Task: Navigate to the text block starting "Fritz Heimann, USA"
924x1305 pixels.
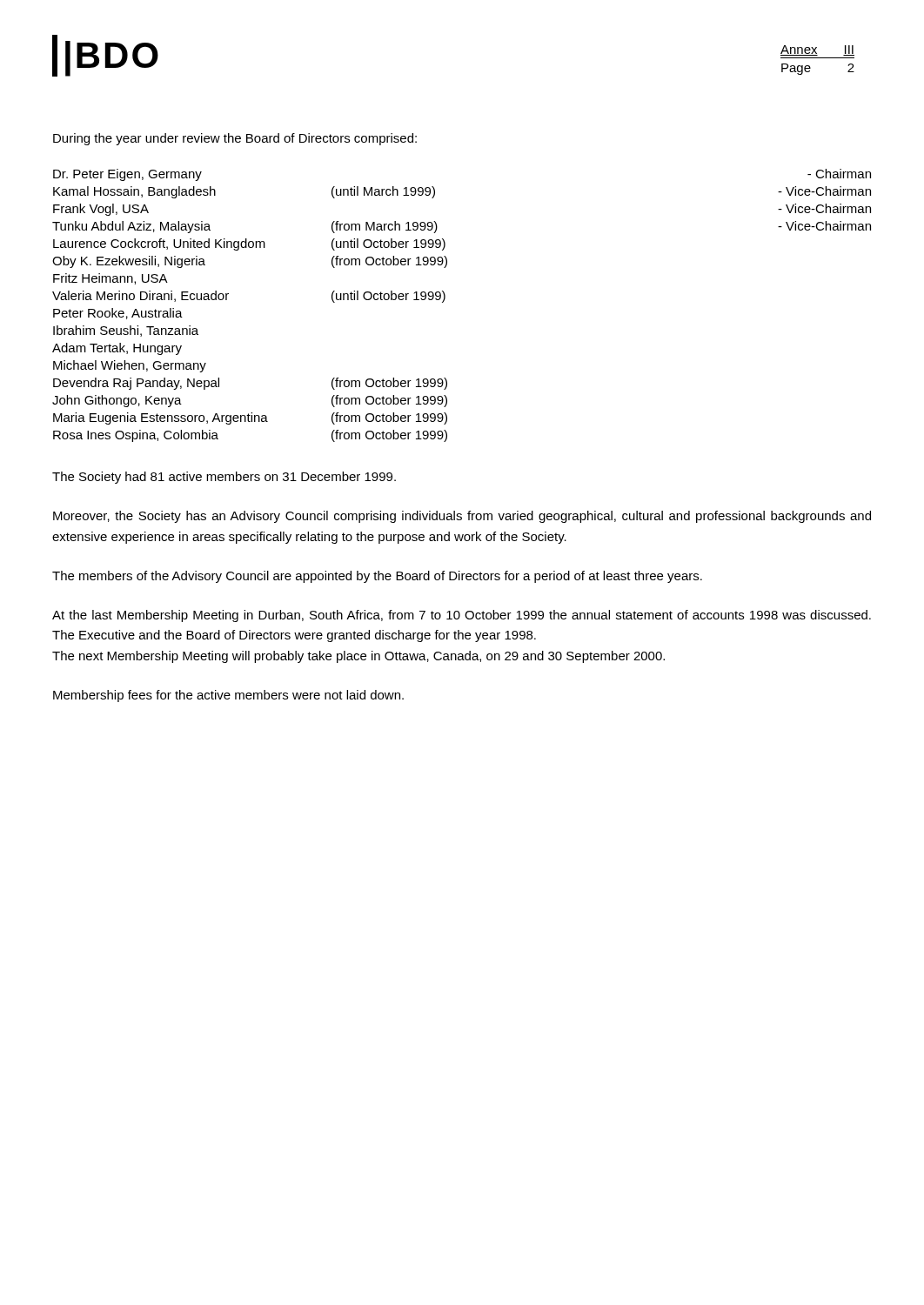Action: click(110, 279)
